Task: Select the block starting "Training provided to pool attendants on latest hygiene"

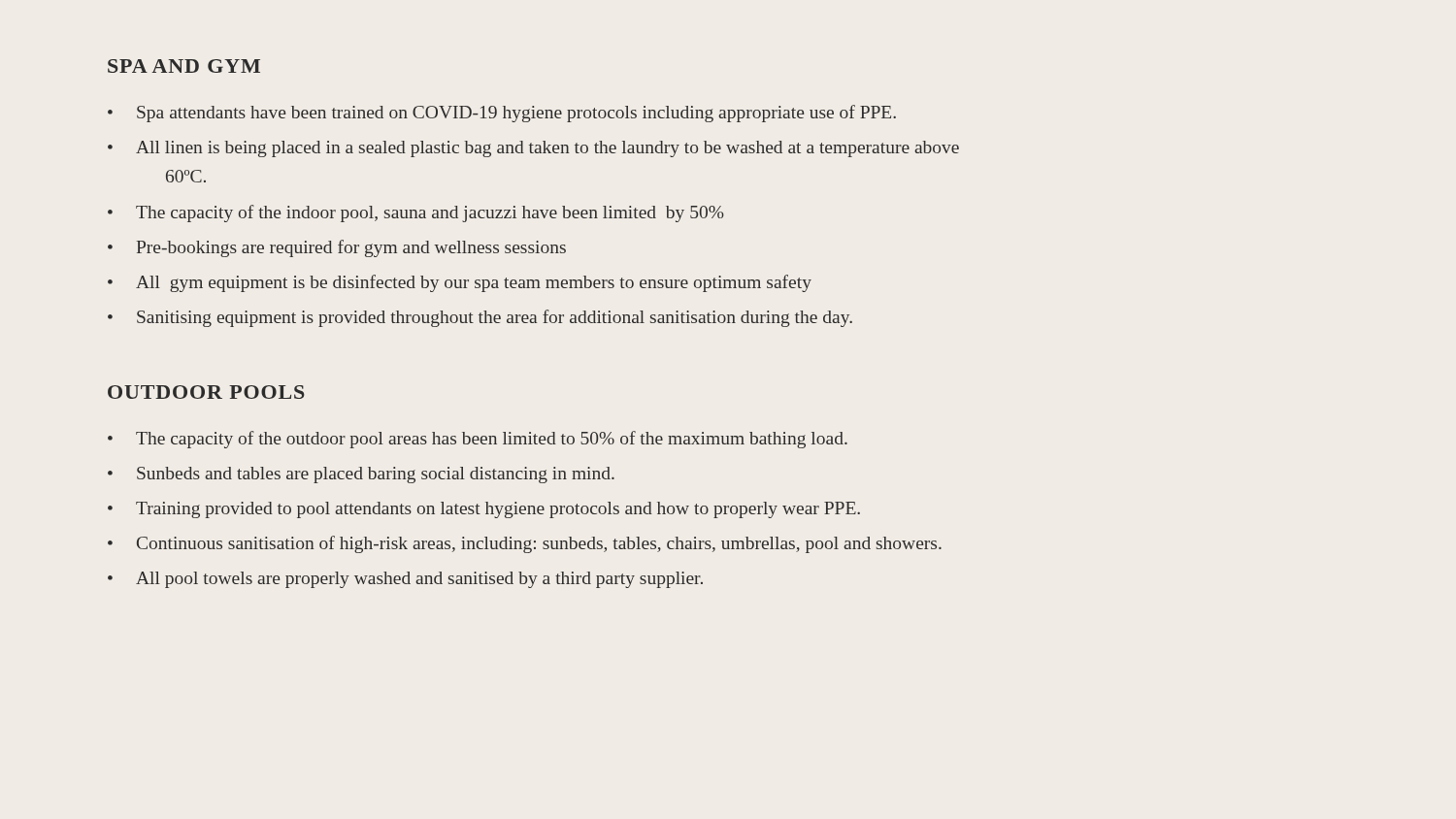Action: click(499, 508)
